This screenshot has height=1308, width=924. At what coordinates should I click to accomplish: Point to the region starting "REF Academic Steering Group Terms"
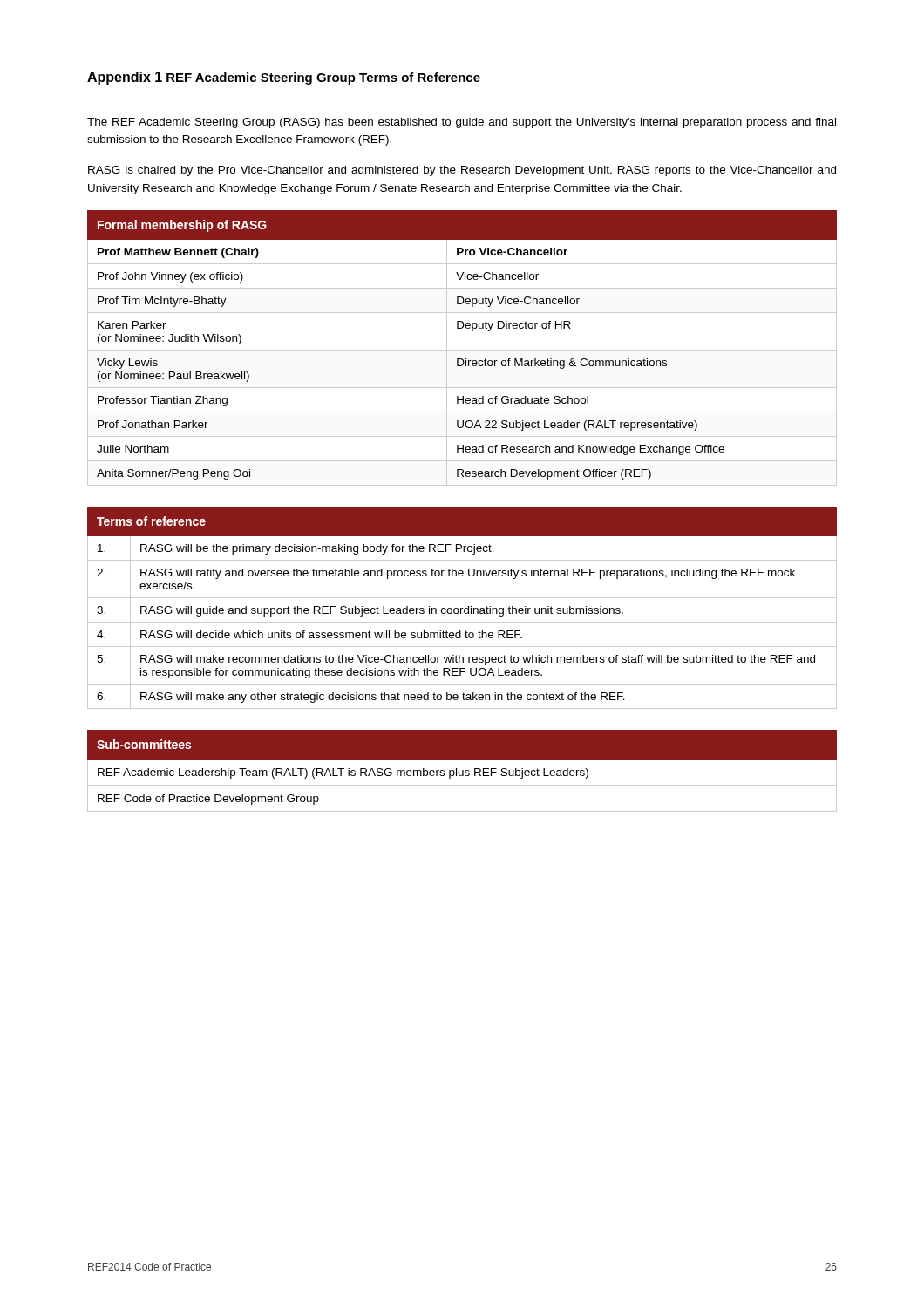pyautogui.click(x=323, y=77)
